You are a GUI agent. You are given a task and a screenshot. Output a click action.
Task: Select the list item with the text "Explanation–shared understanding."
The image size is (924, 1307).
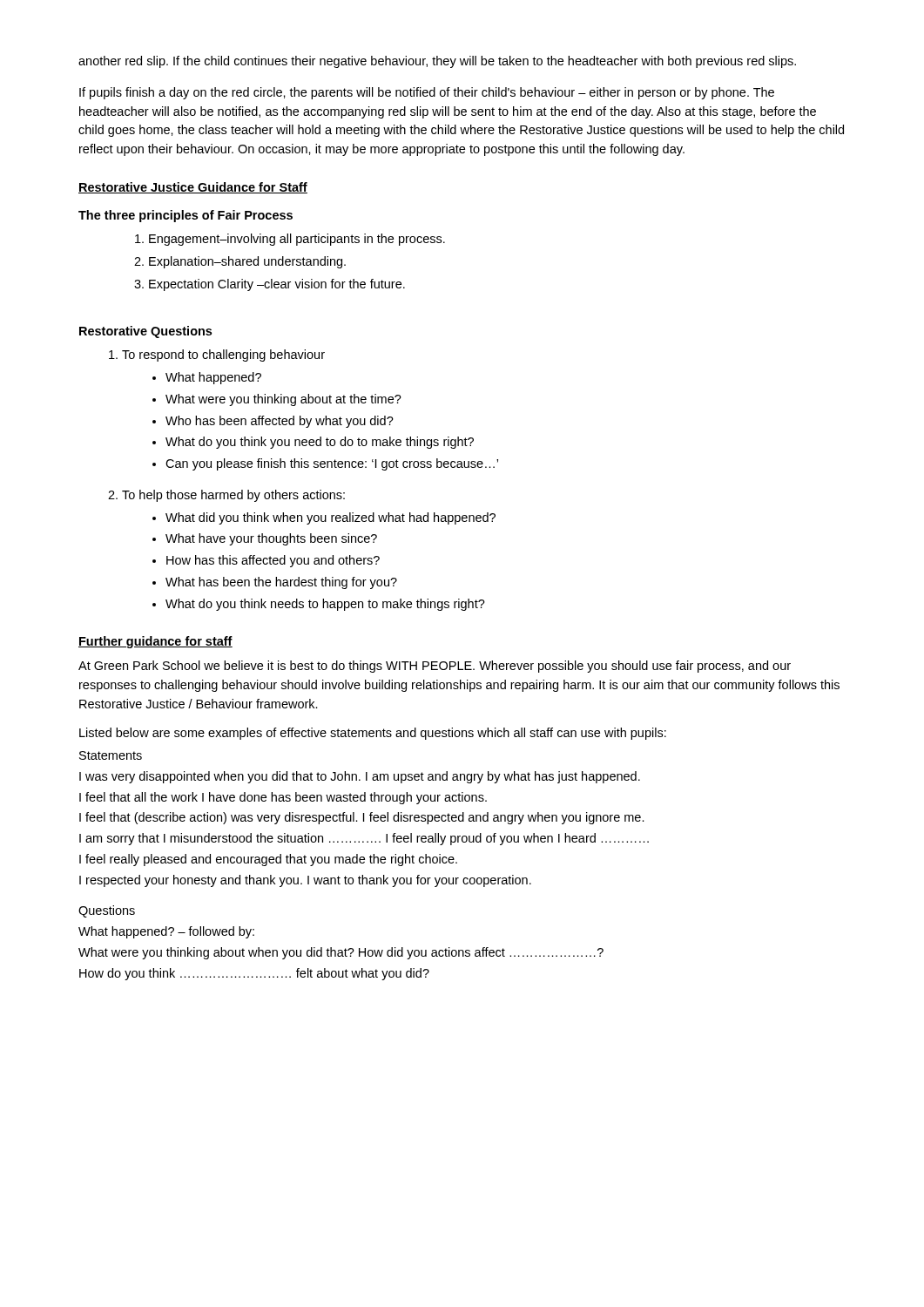[240, 262]
